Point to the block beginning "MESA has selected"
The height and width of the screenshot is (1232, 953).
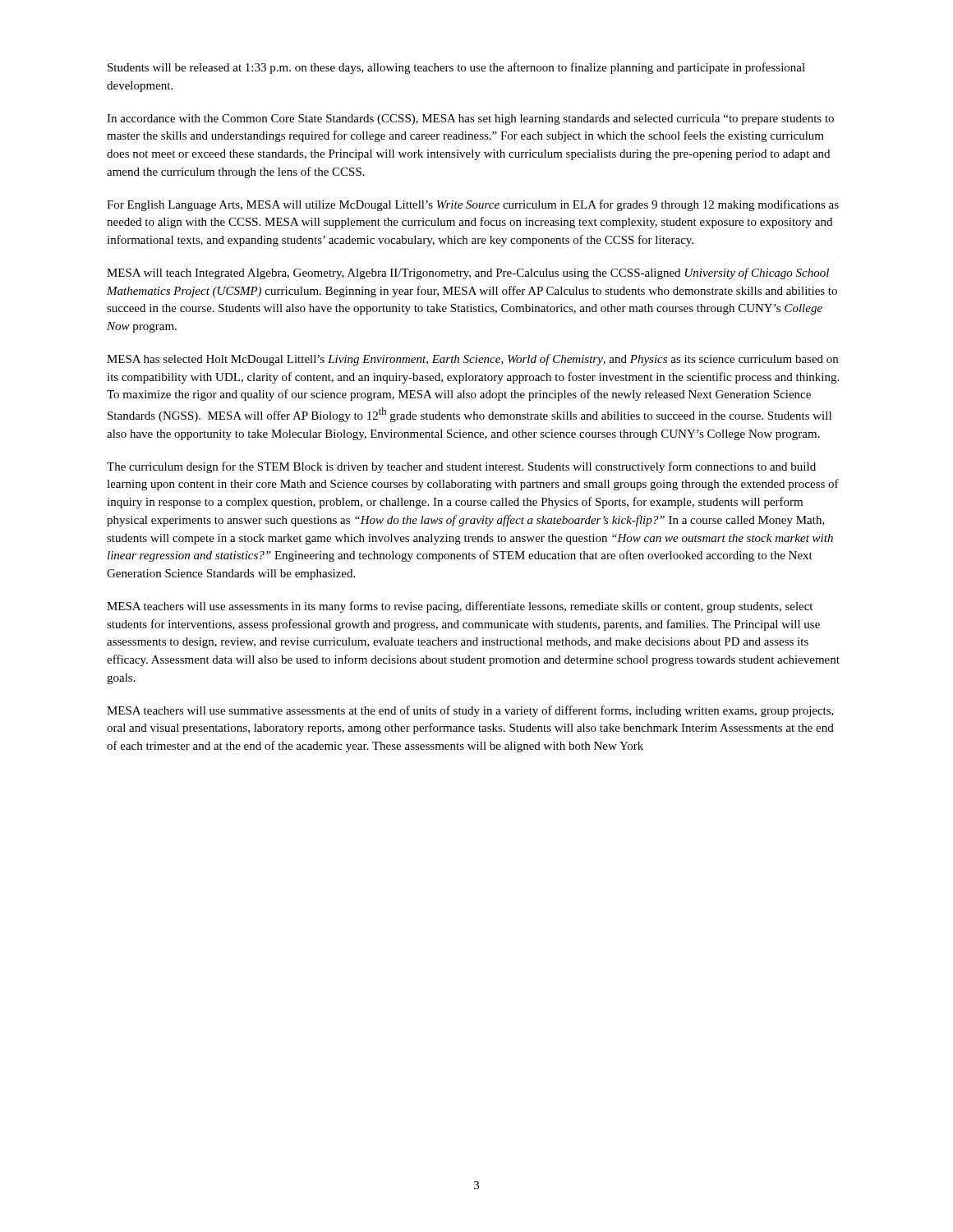pos(473,396)
